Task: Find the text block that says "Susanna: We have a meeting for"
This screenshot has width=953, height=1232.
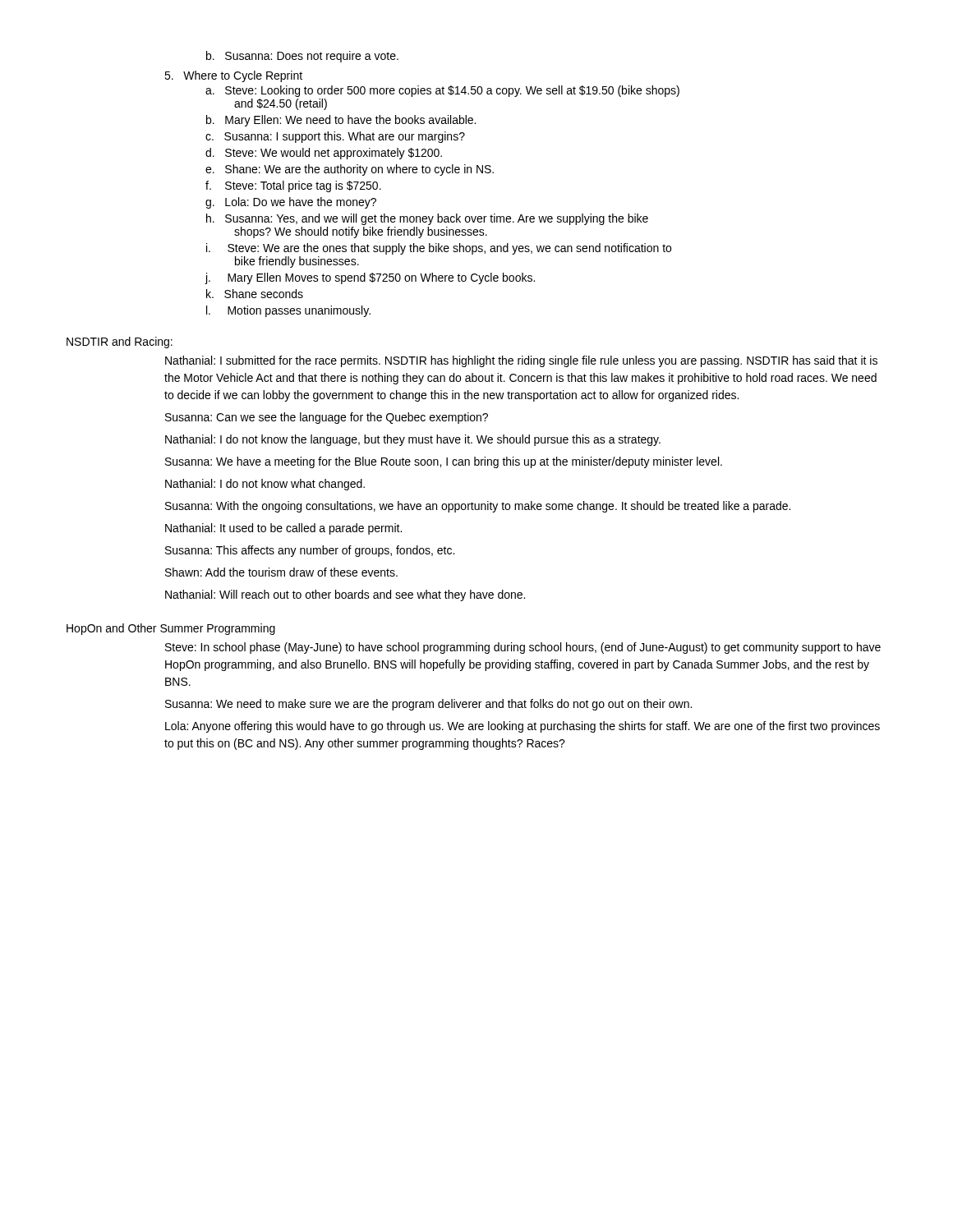Action: coord(444,462)
